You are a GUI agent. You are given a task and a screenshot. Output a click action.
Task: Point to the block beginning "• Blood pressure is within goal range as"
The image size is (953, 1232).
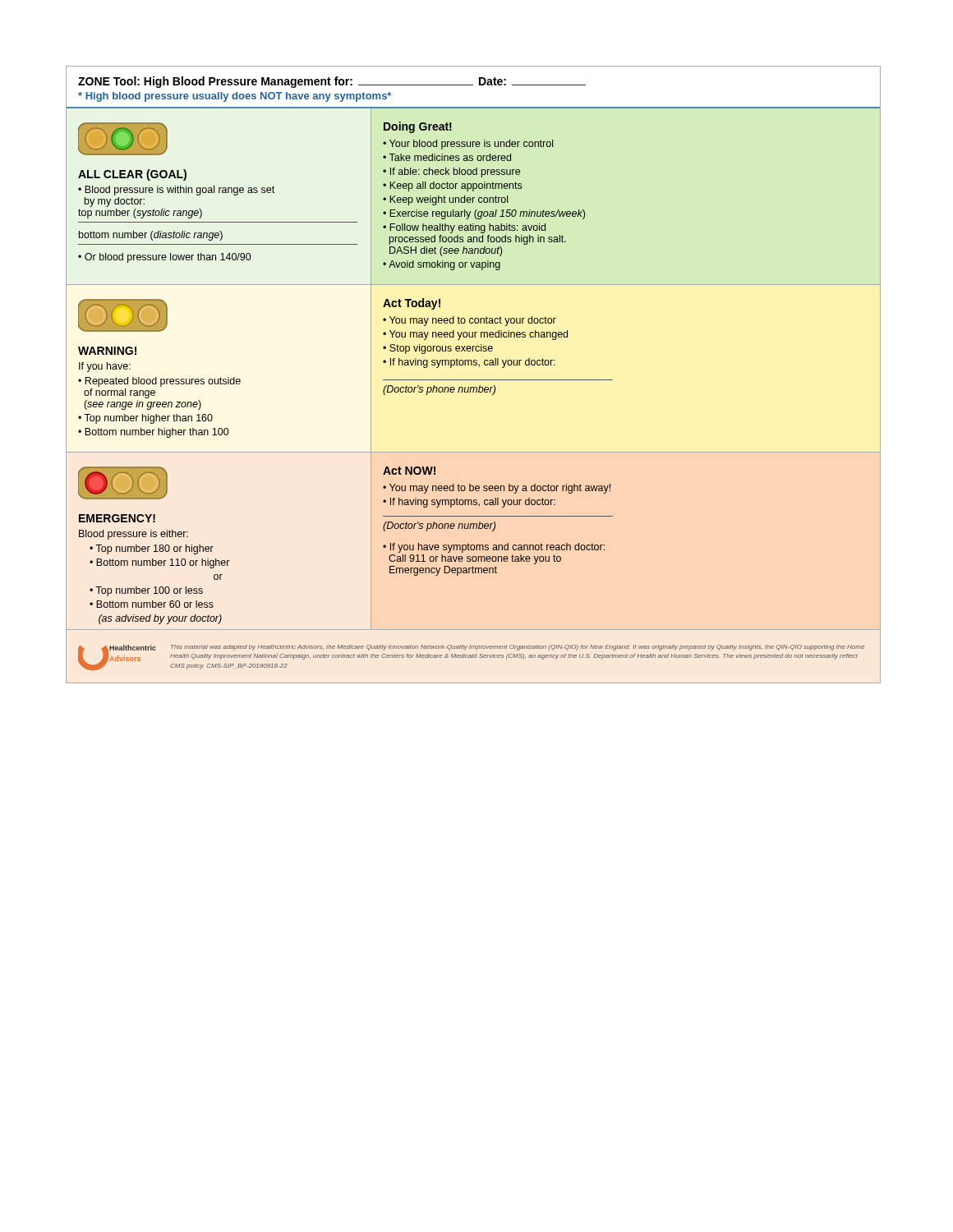coord(176,201)
